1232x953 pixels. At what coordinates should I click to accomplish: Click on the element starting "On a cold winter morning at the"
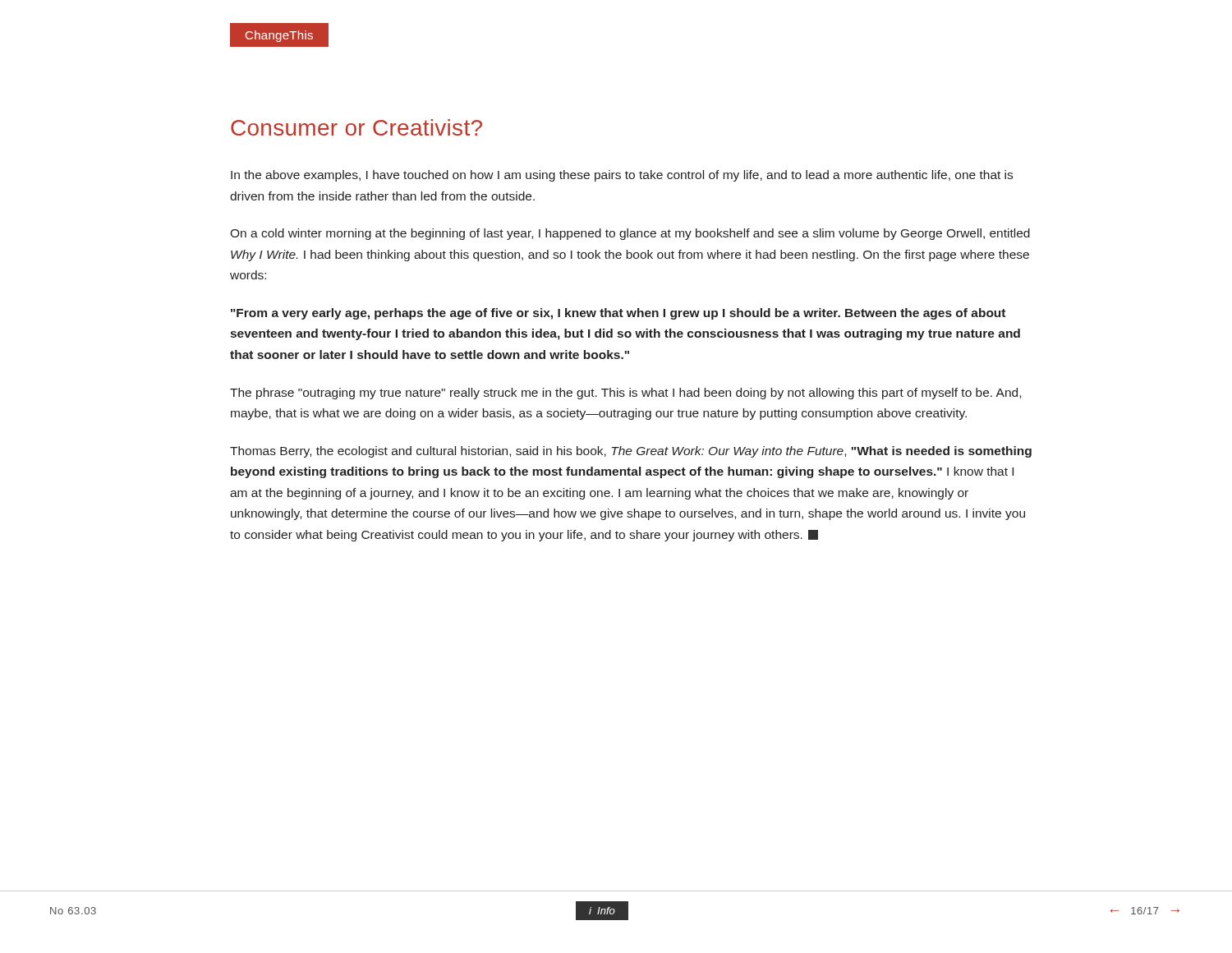point(630,254)
